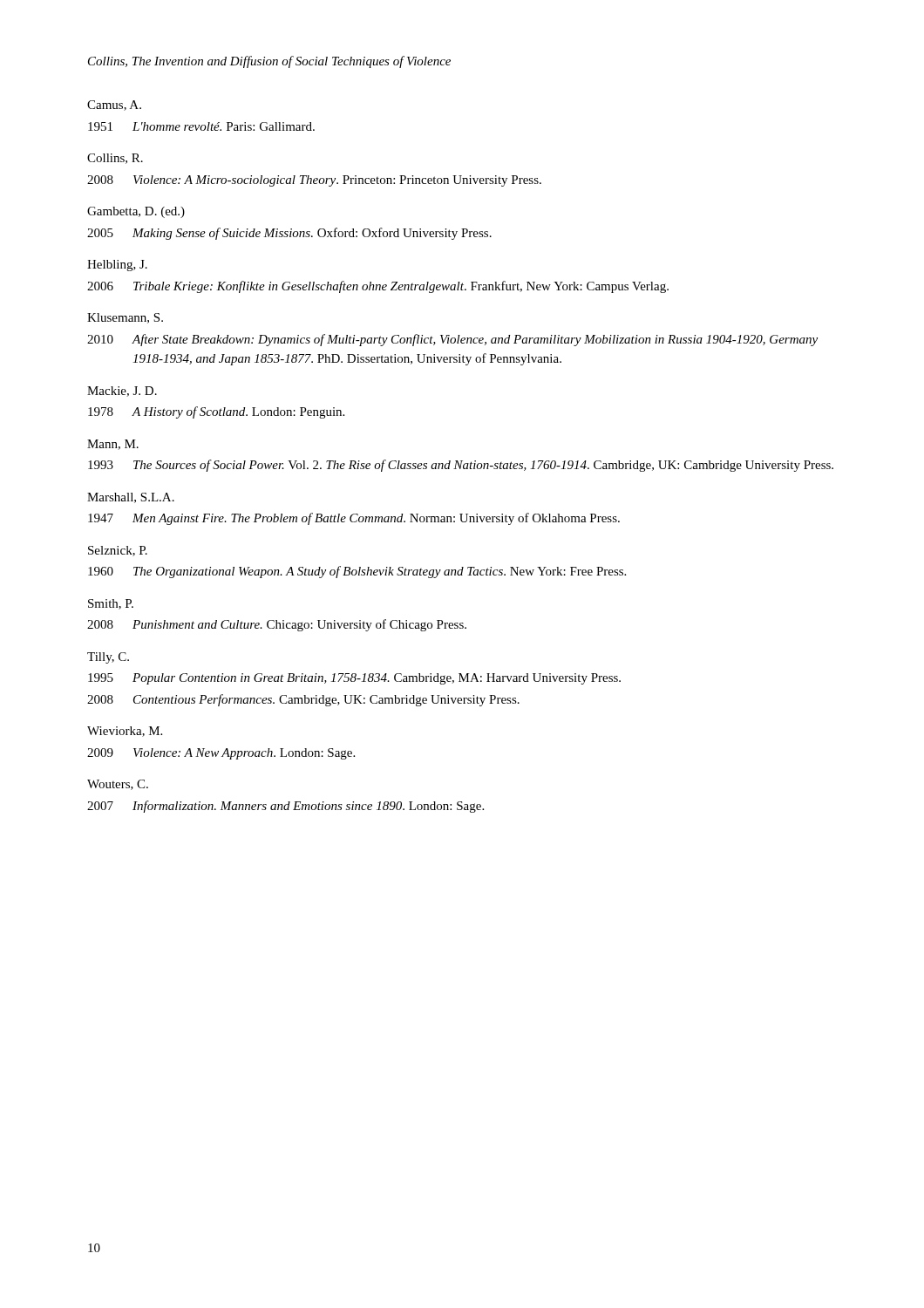Image resolution: width=924 pixels, height=1308 pixels.
Task: Where does it say "Gambetta, D. (ed.)"?
Action: (136, 211)
